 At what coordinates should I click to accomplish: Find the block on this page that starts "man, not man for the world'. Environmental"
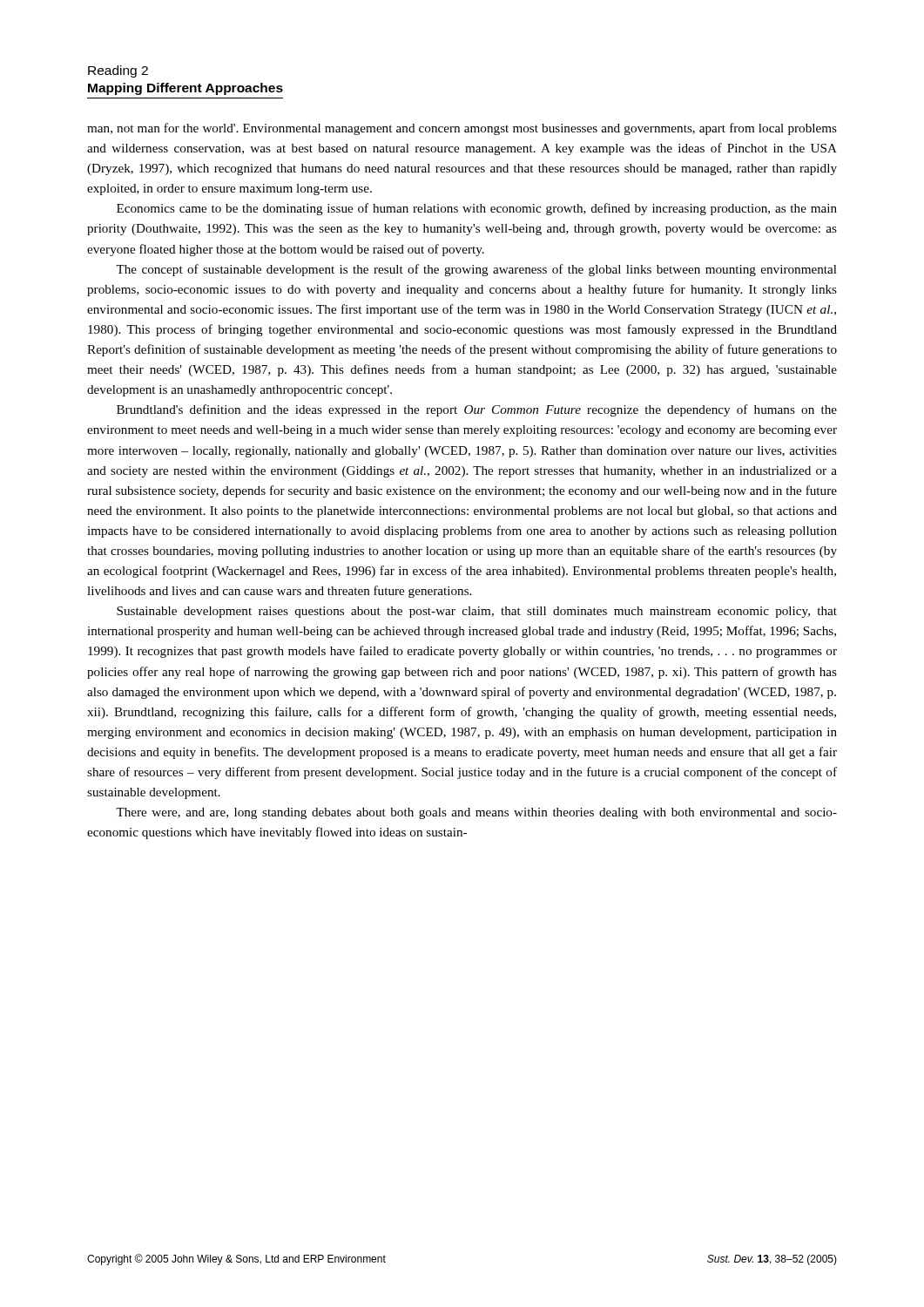tap(462, 480)
